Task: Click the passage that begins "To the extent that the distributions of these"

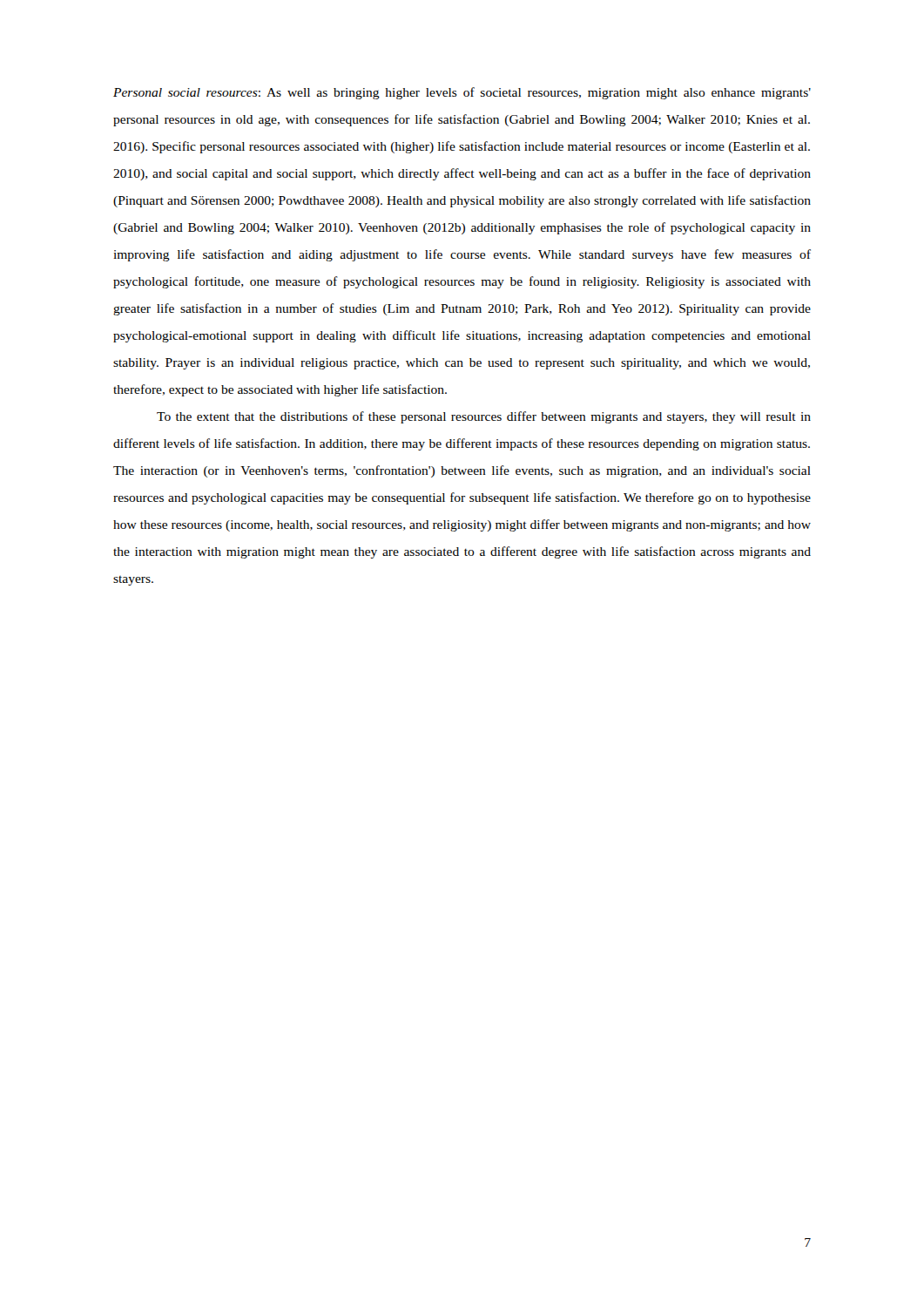Action: (x=462, y=497)
